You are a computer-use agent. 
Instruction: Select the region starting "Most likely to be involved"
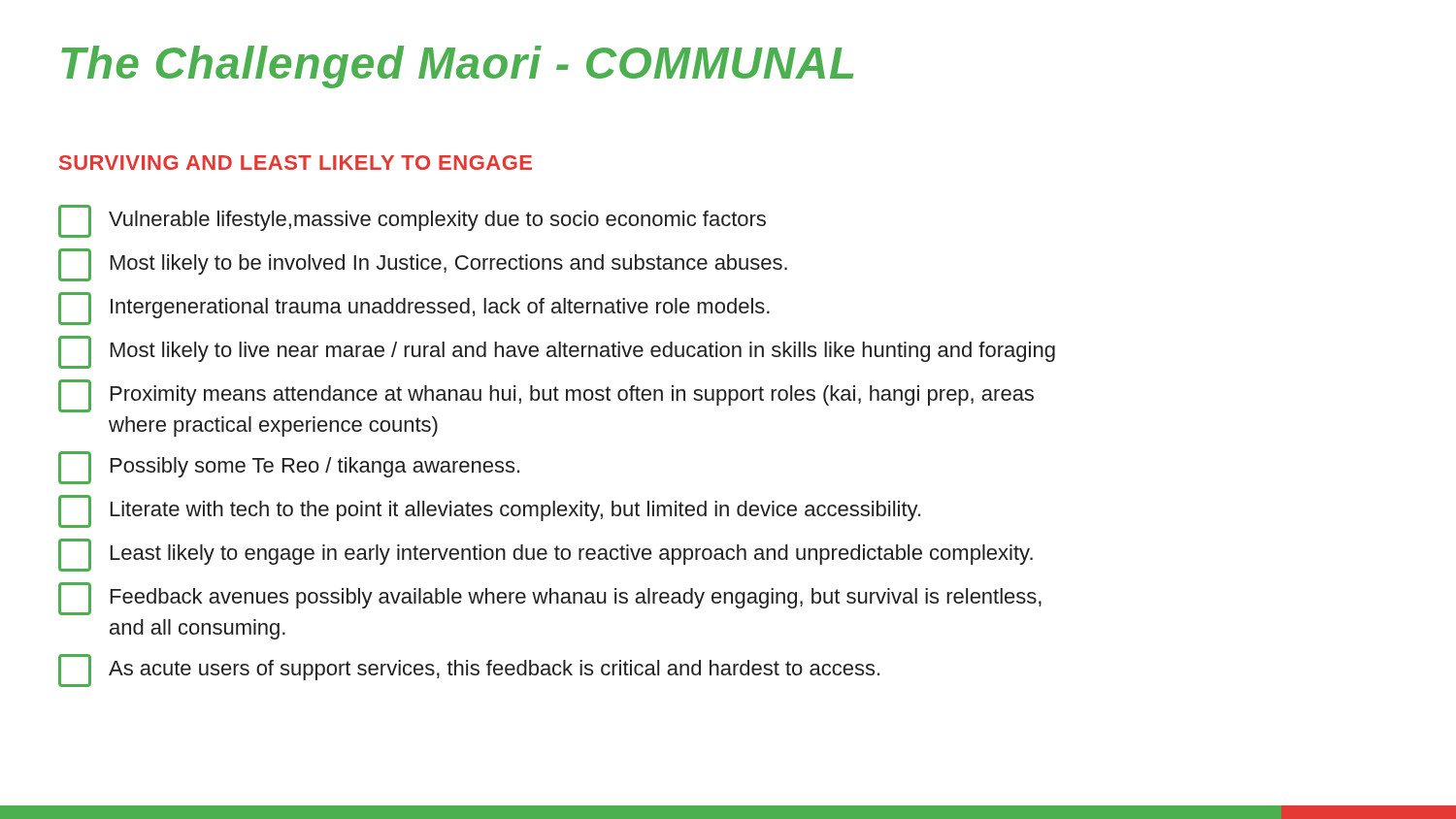click(728, 264)
